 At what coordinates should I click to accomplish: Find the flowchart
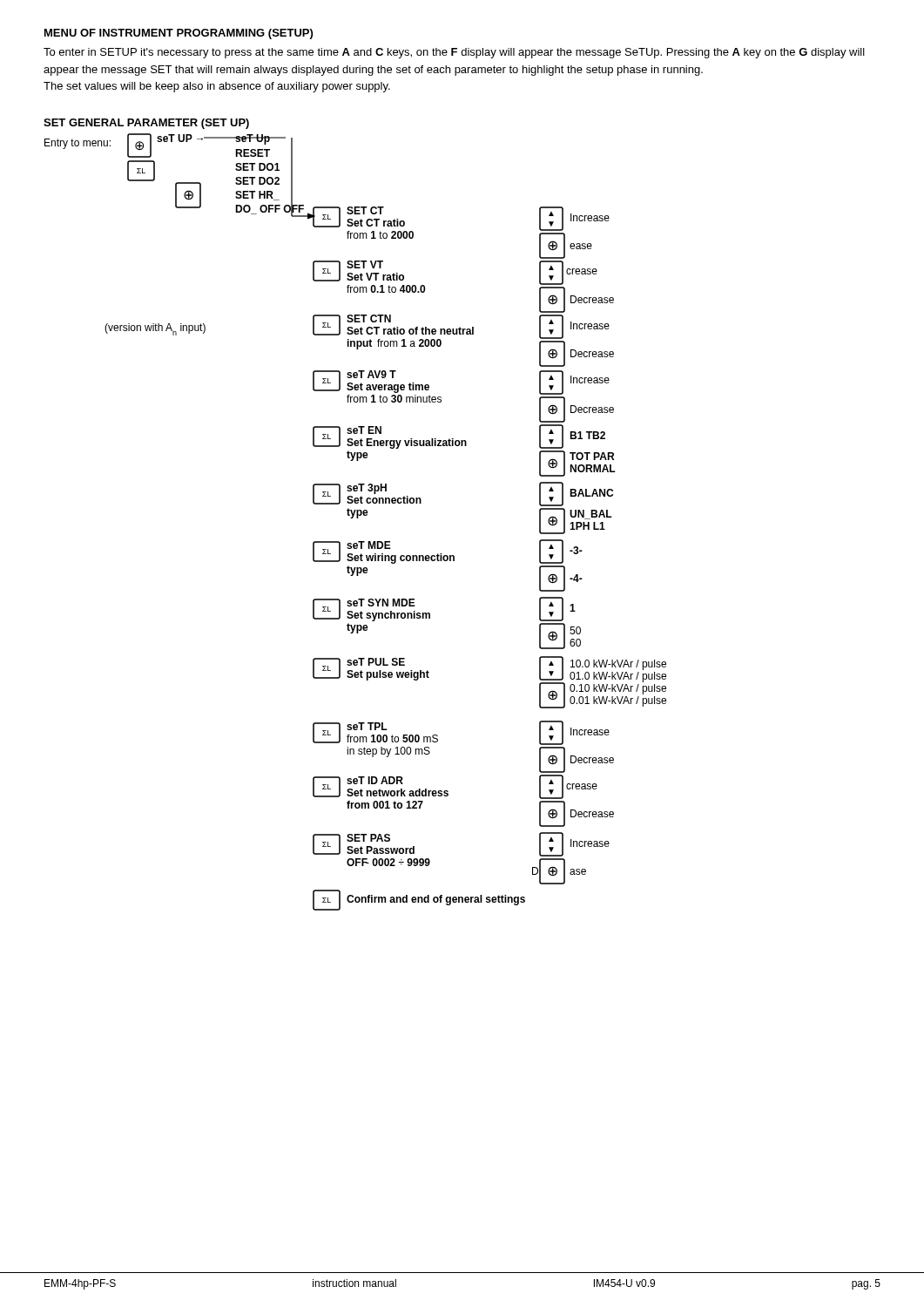(x=462, y=684)
